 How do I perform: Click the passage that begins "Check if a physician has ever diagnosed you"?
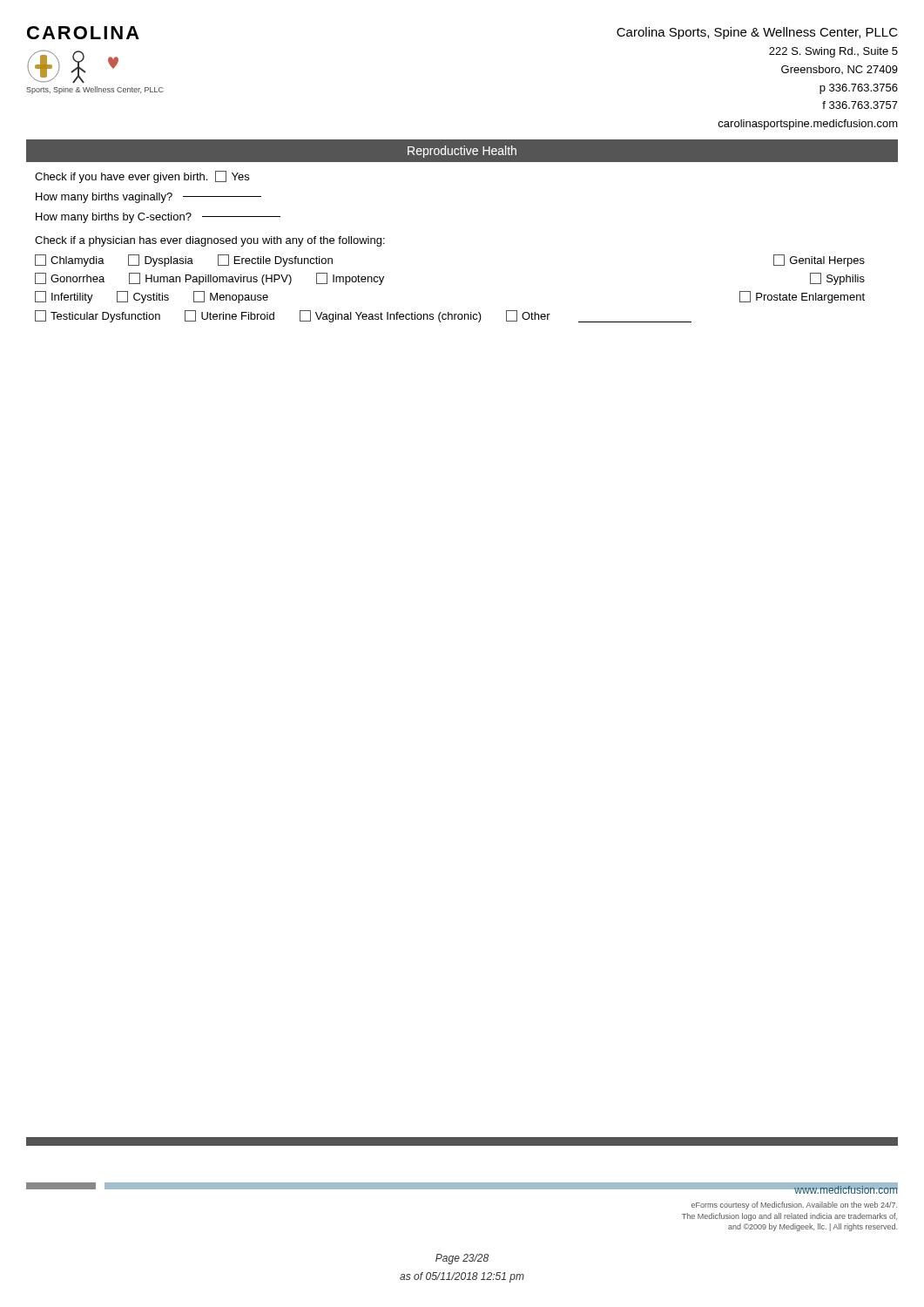click(x=210, y=240)
